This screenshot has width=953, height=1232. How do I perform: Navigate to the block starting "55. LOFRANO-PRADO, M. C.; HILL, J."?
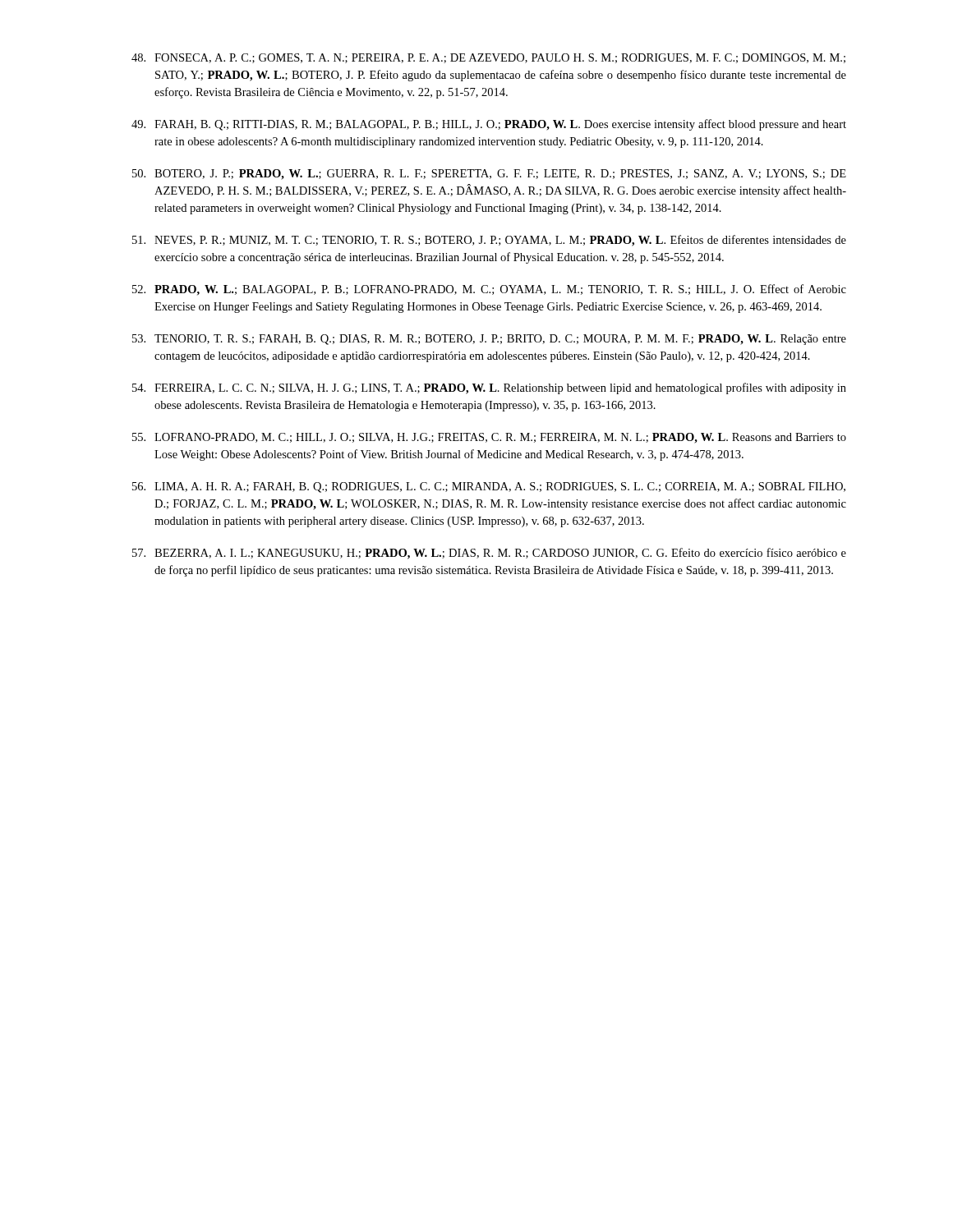[476, 446]
